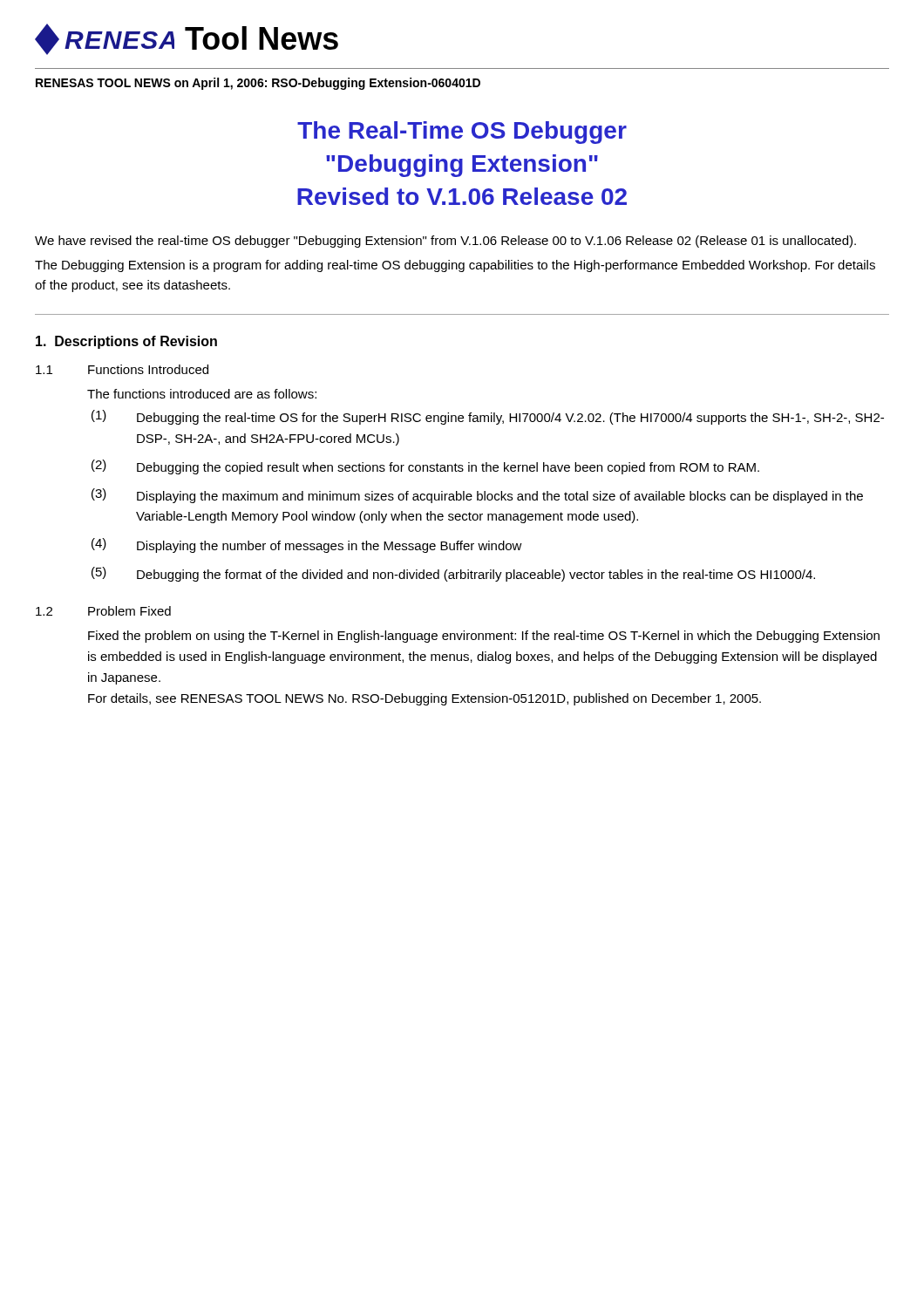Click the passage that begins "(4) Displaying the number"

click(488, 545)
